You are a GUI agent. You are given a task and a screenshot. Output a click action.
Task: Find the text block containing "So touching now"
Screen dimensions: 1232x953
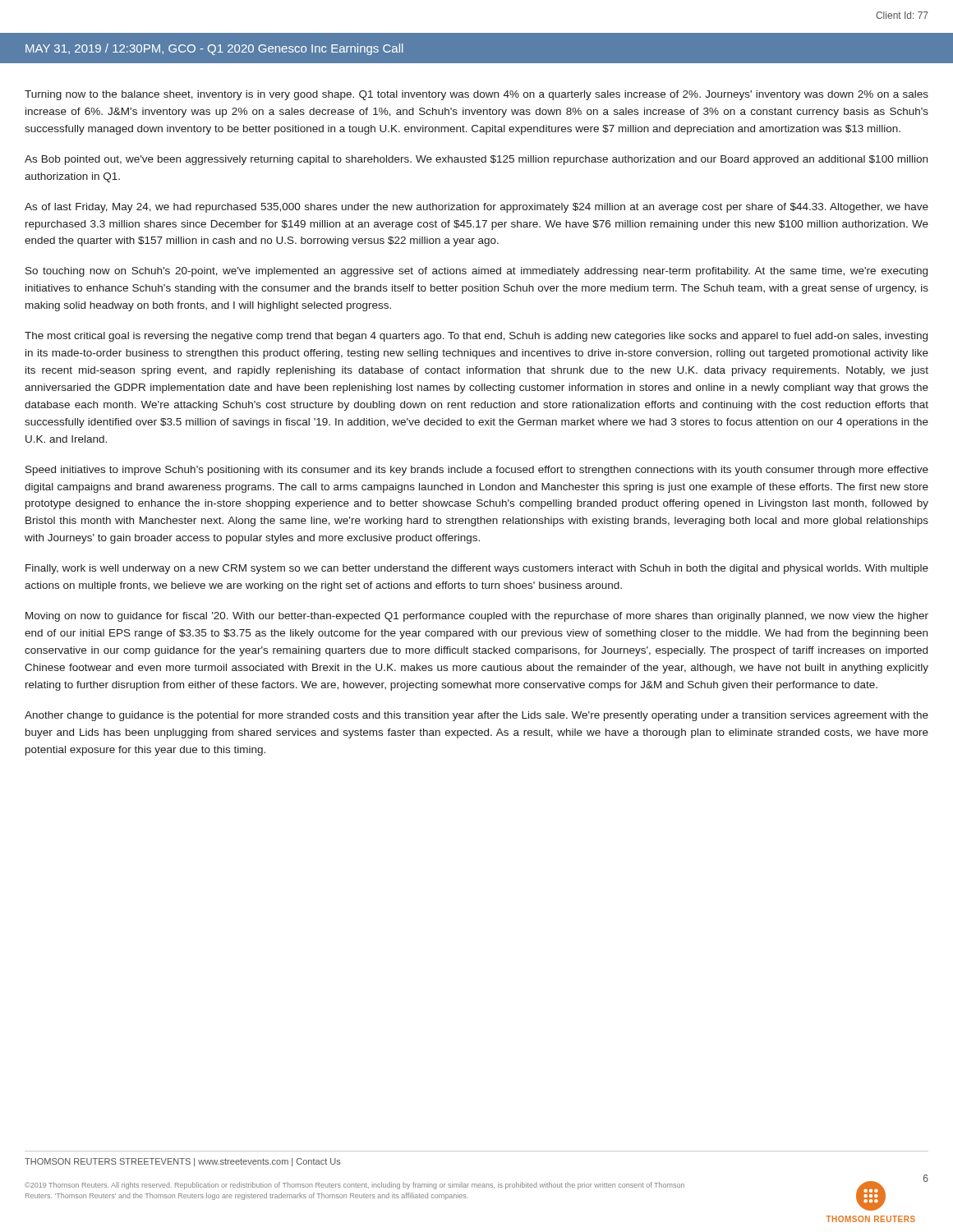tap(476, 289)
